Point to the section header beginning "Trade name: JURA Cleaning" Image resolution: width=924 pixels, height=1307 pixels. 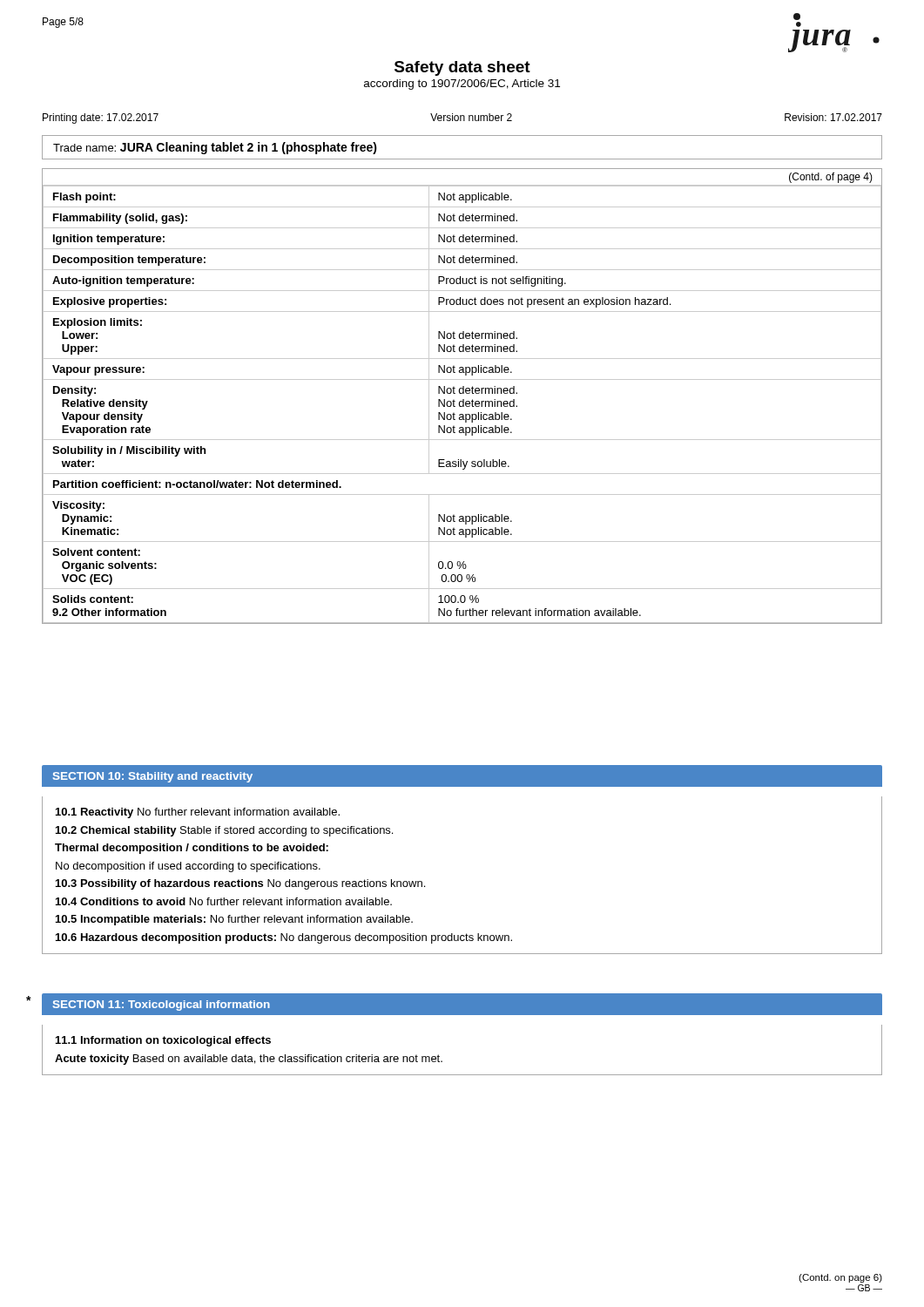[215, 147]
